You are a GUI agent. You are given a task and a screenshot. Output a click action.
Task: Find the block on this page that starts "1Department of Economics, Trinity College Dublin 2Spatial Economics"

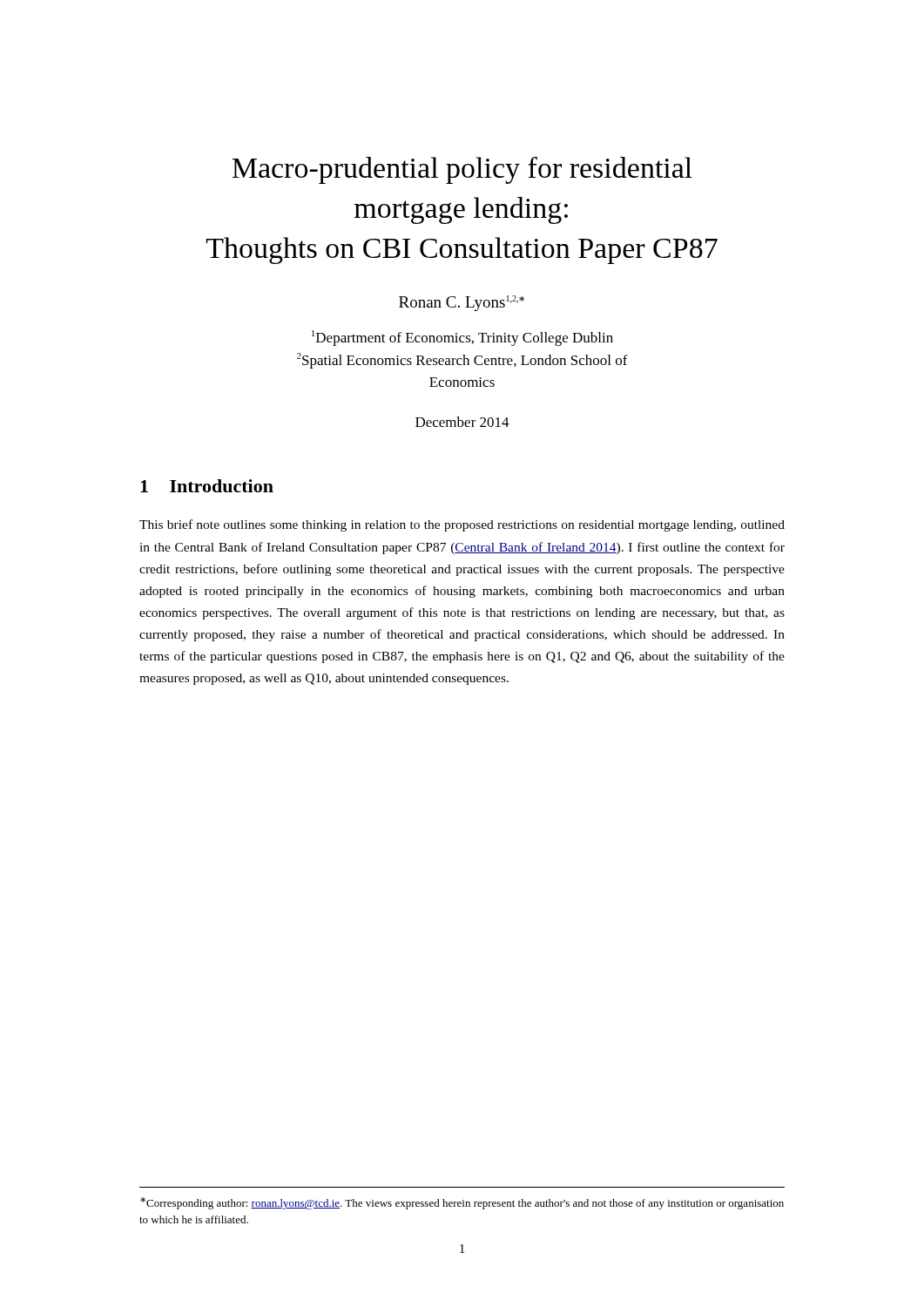pyautogui.click(x=462, y=359)
